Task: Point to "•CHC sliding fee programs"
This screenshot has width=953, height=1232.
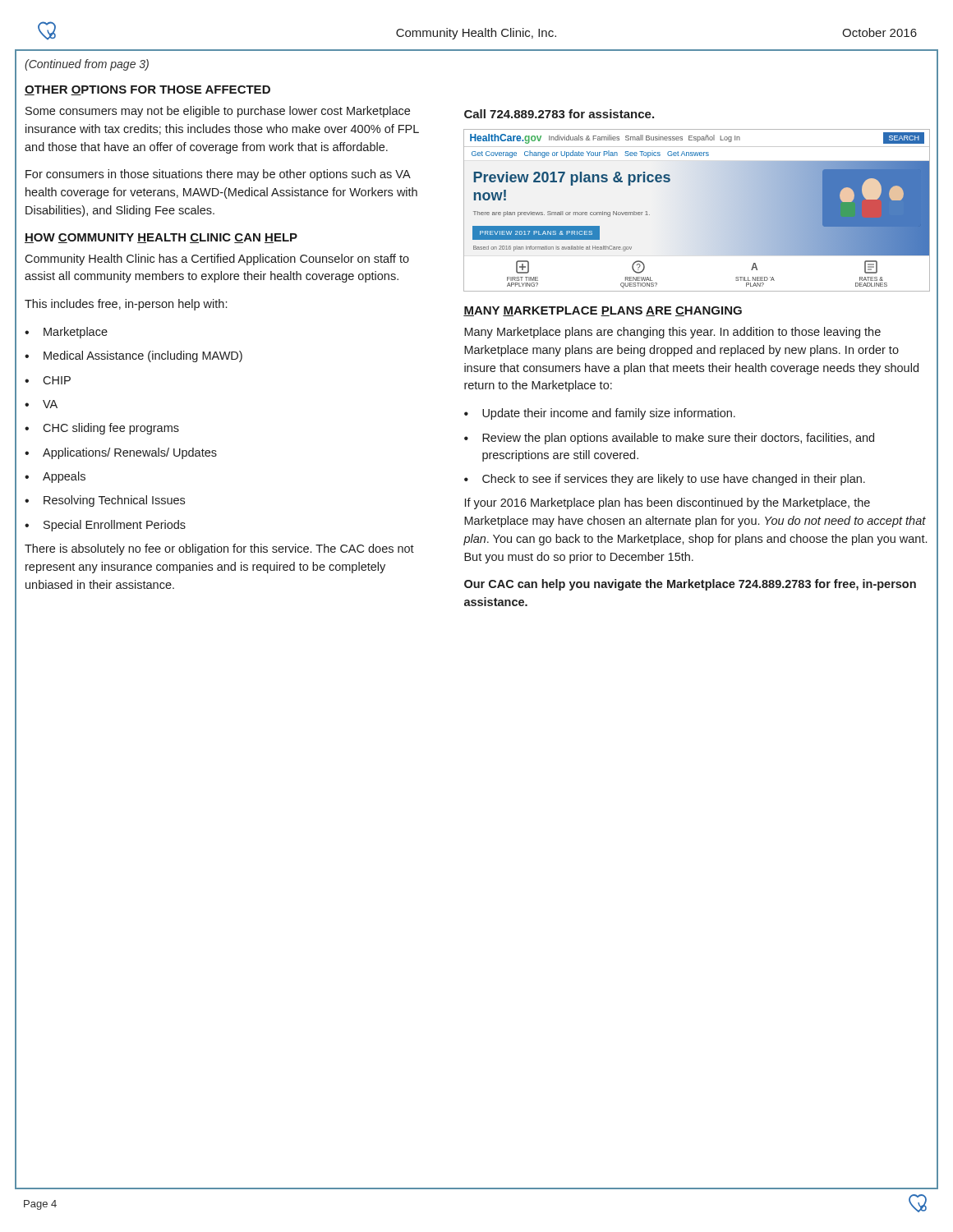Action: point(102,429)
